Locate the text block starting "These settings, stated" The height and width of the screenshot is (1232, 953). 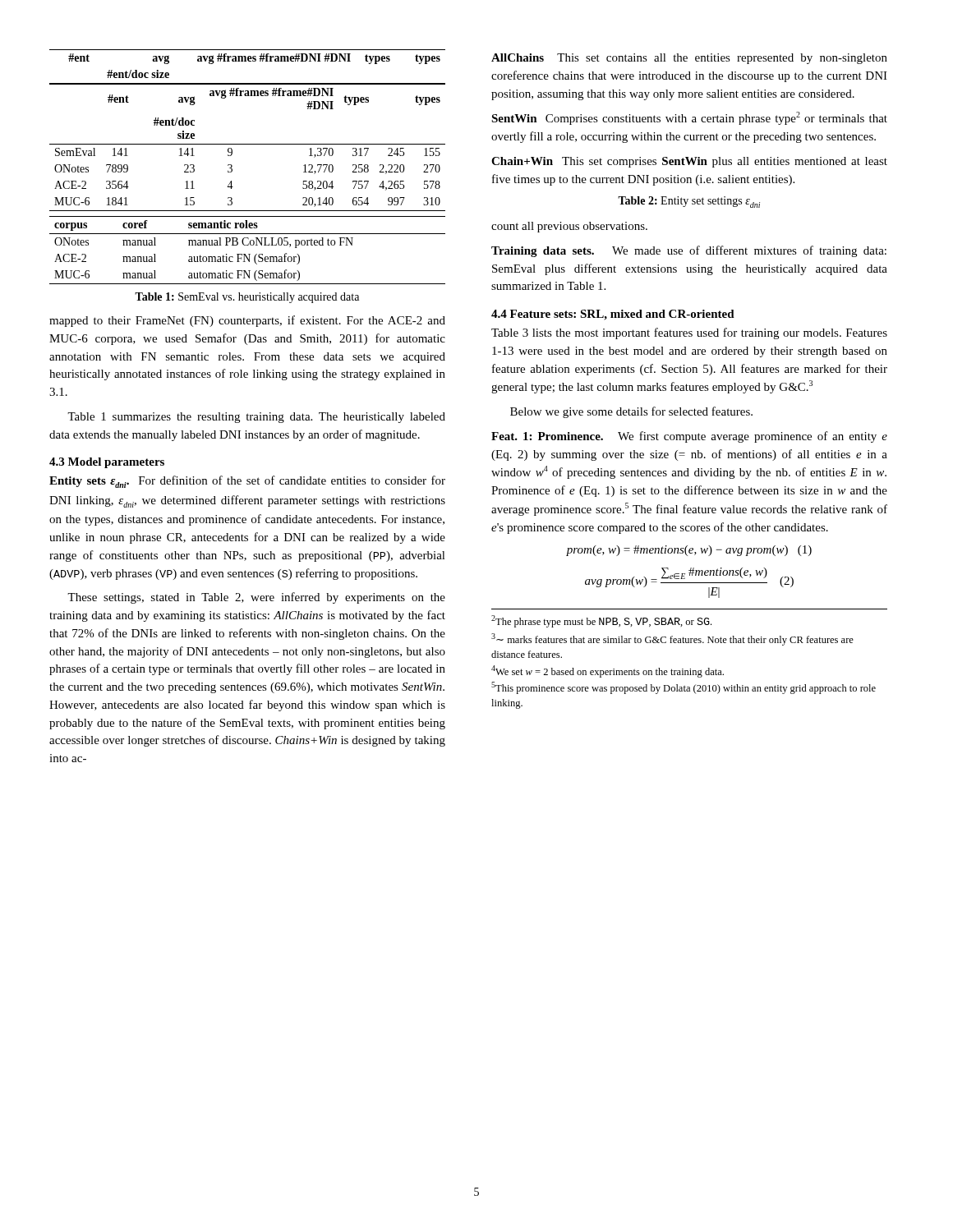coord(247,678)
